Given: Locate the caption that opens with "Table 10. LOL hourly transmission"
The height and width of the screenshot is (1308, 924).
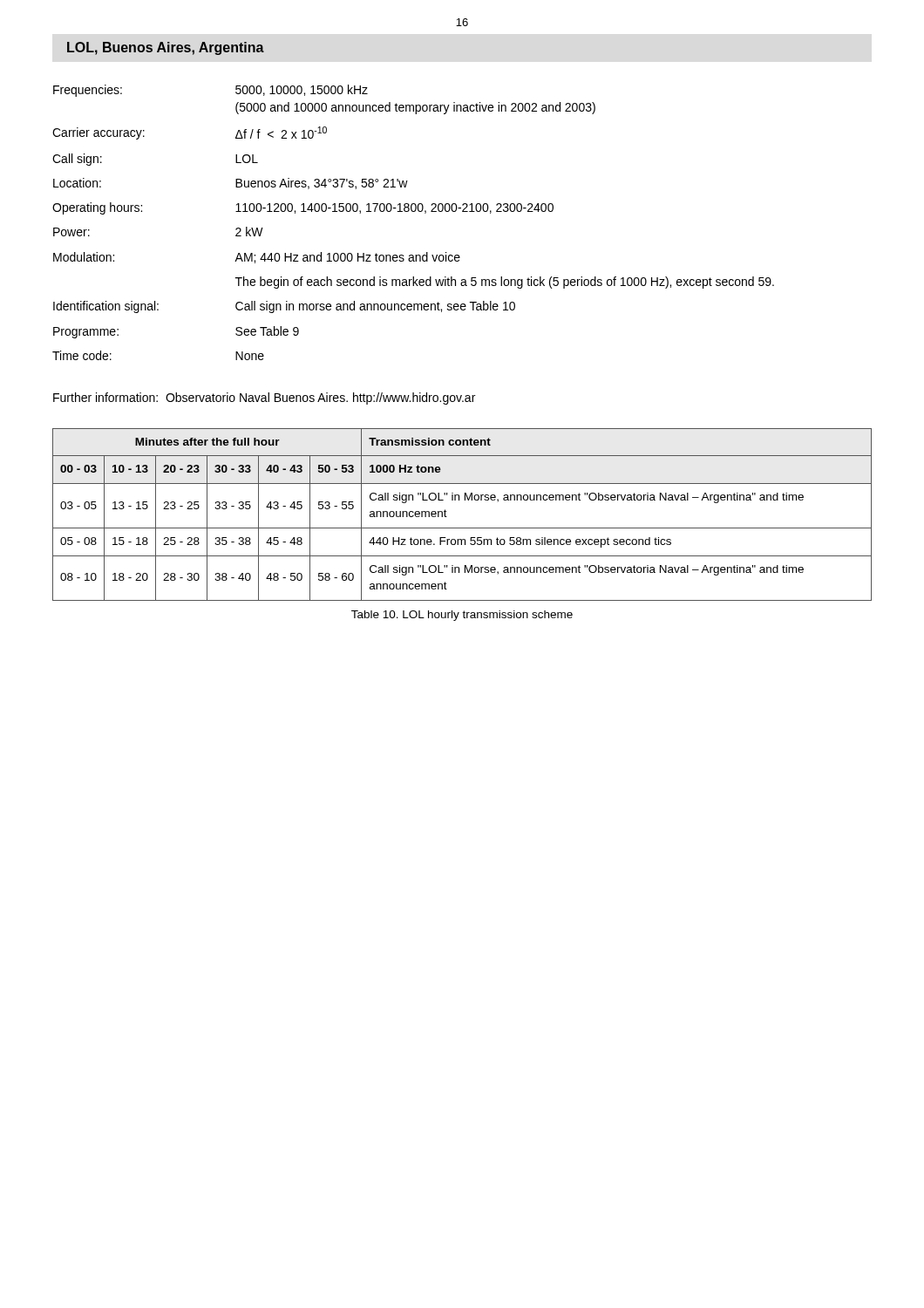Looking at the screenshot, I should (x=462, y=614).
